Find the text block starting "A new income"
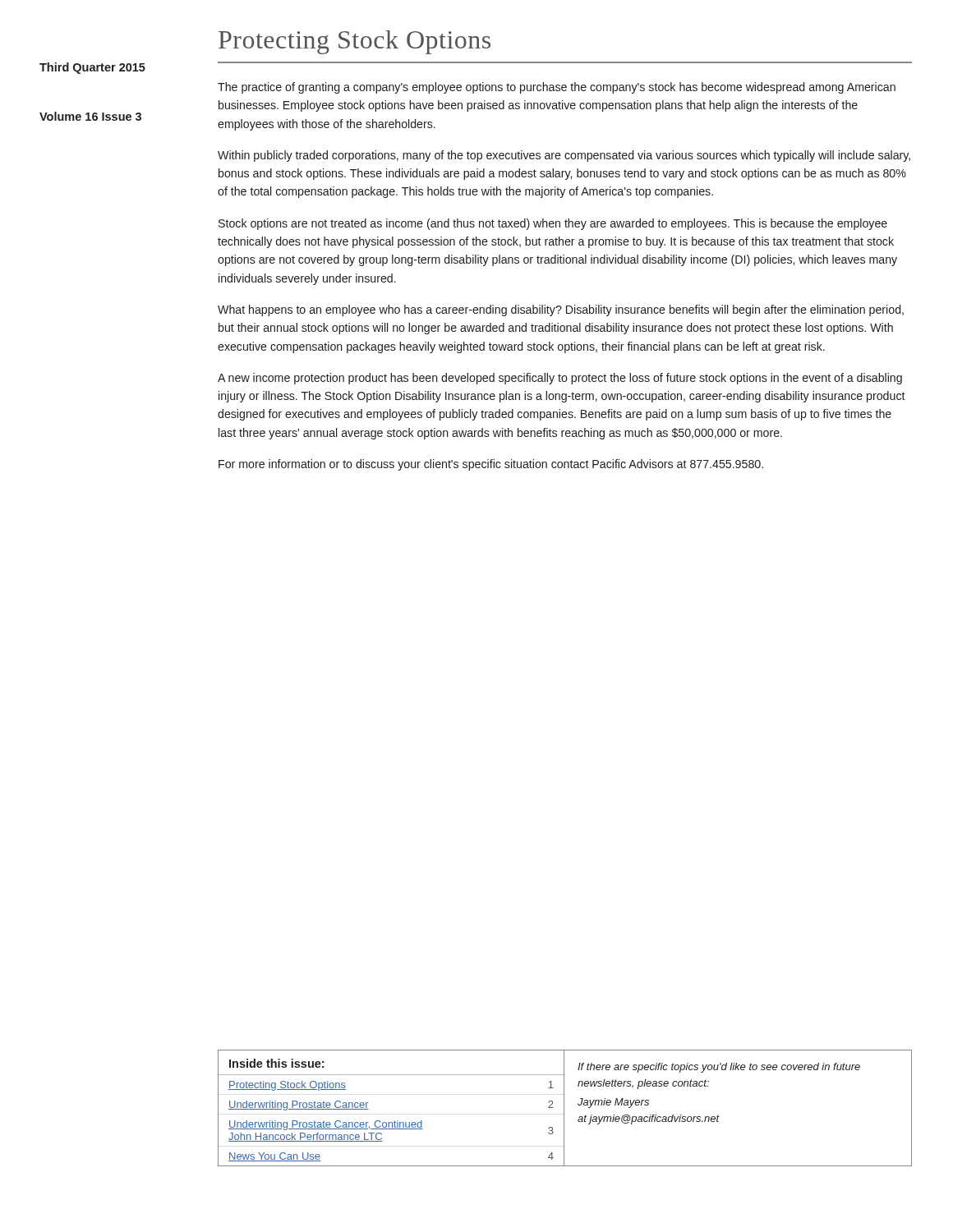953x1232 pixels. click(x=565, y=405)
